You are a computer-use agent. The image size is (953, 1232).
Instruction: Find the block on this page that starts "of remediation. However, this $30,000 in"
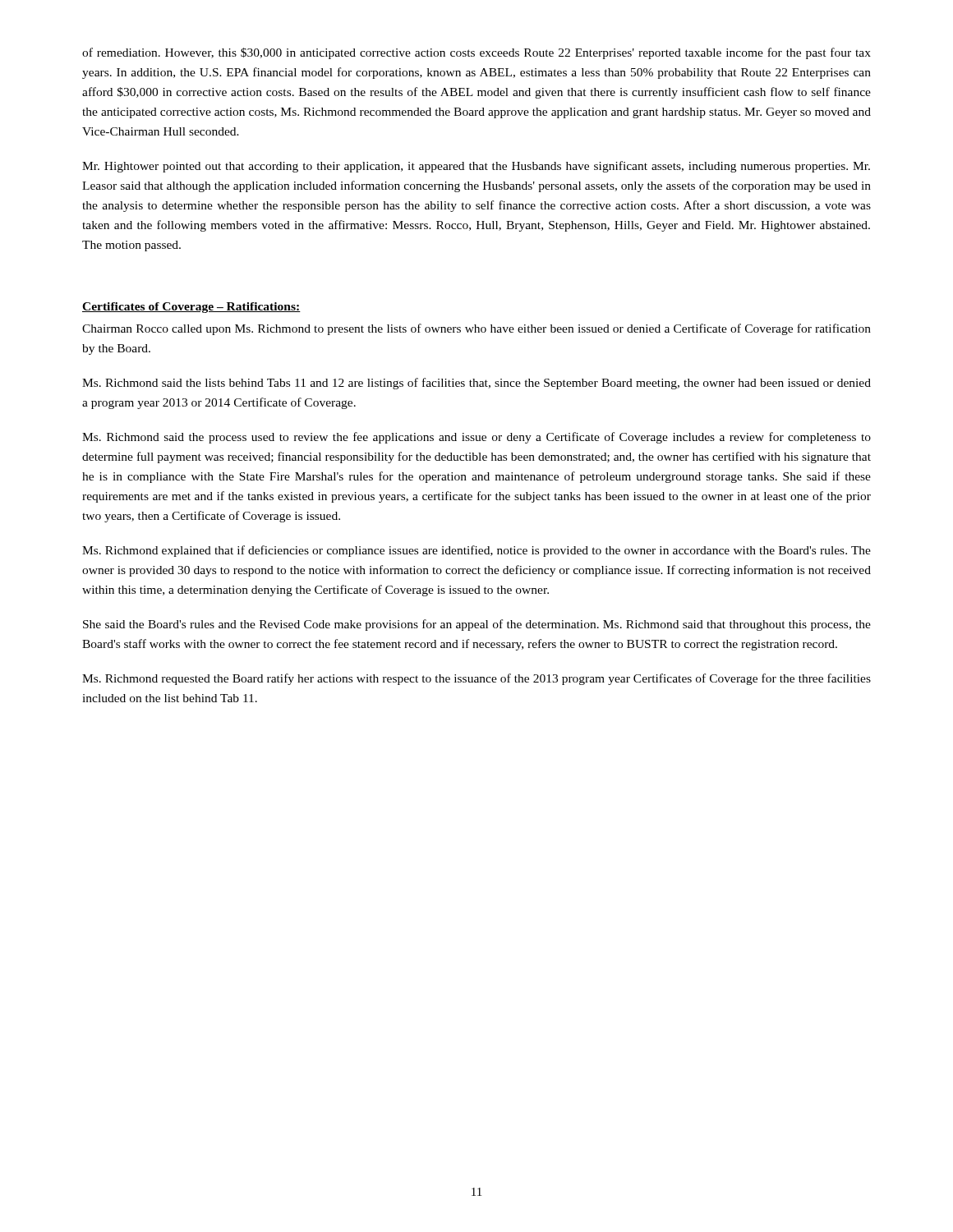(x=476, y=92)
